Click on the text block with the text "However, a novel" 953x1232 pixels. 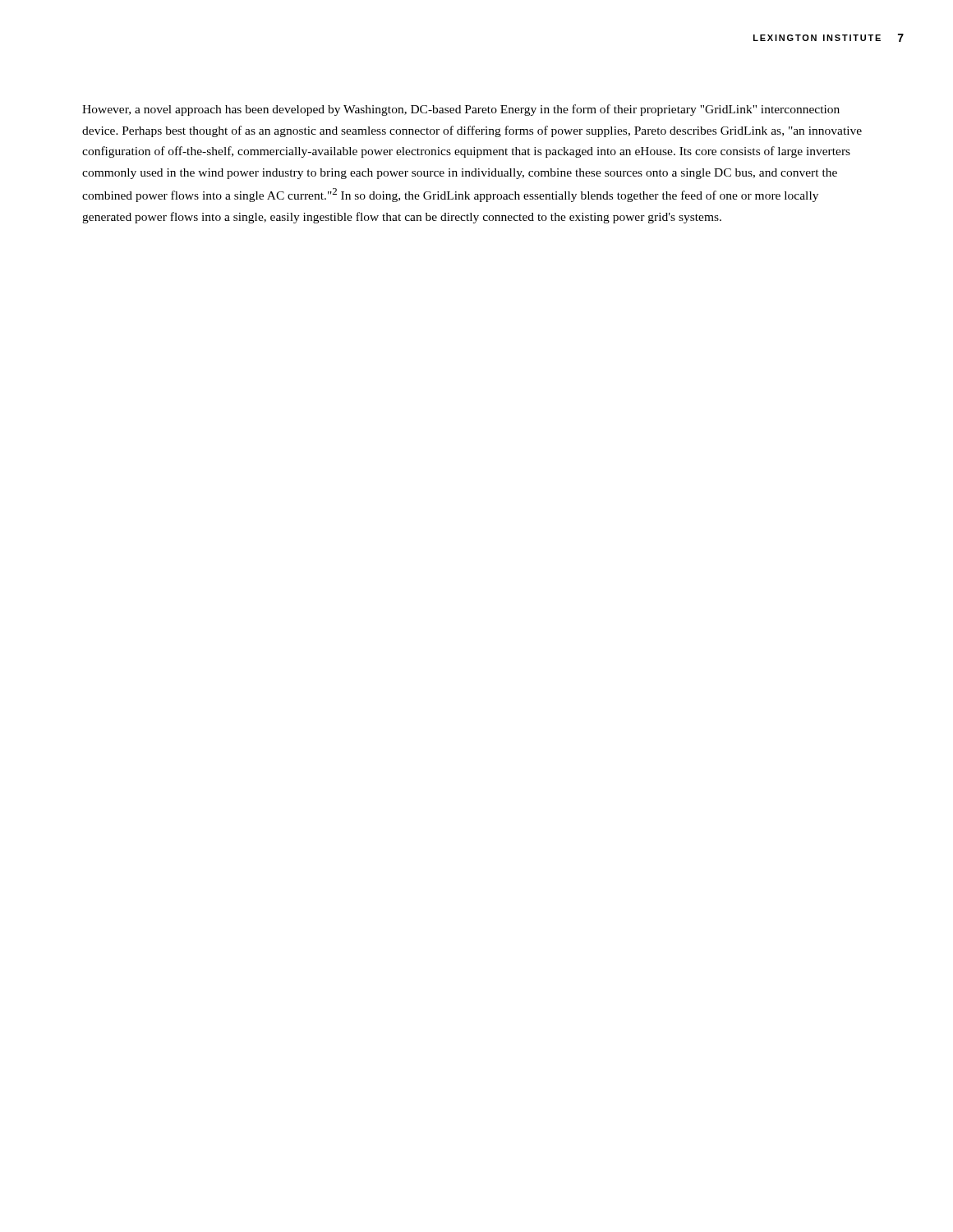pyautogui.click(x=472, y=163)
